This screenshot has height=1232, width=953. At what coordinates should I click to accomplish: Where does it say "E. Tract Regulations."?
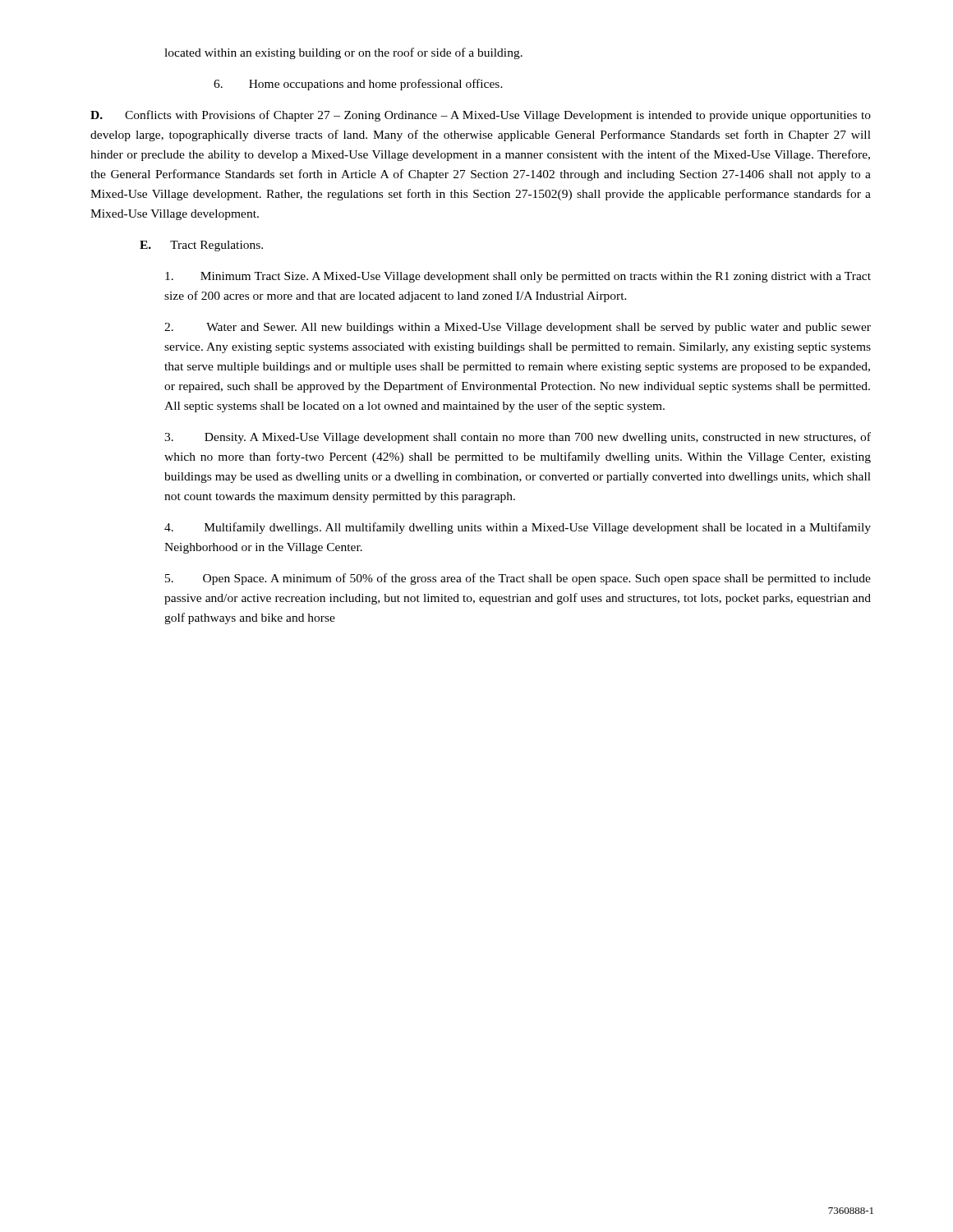coord(201,246)
